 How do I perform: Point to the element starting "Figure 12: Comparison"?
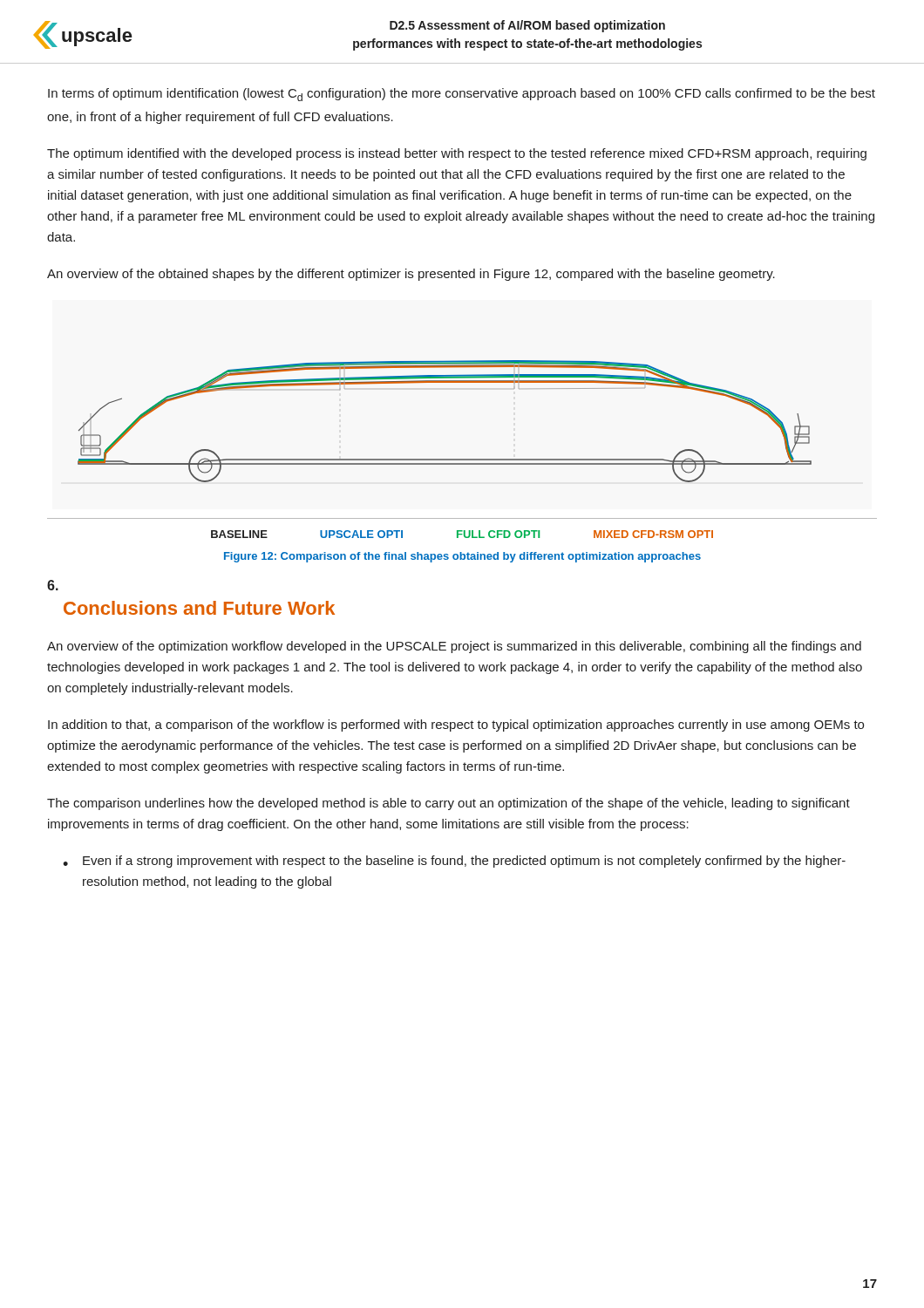[x=462, y=556]
